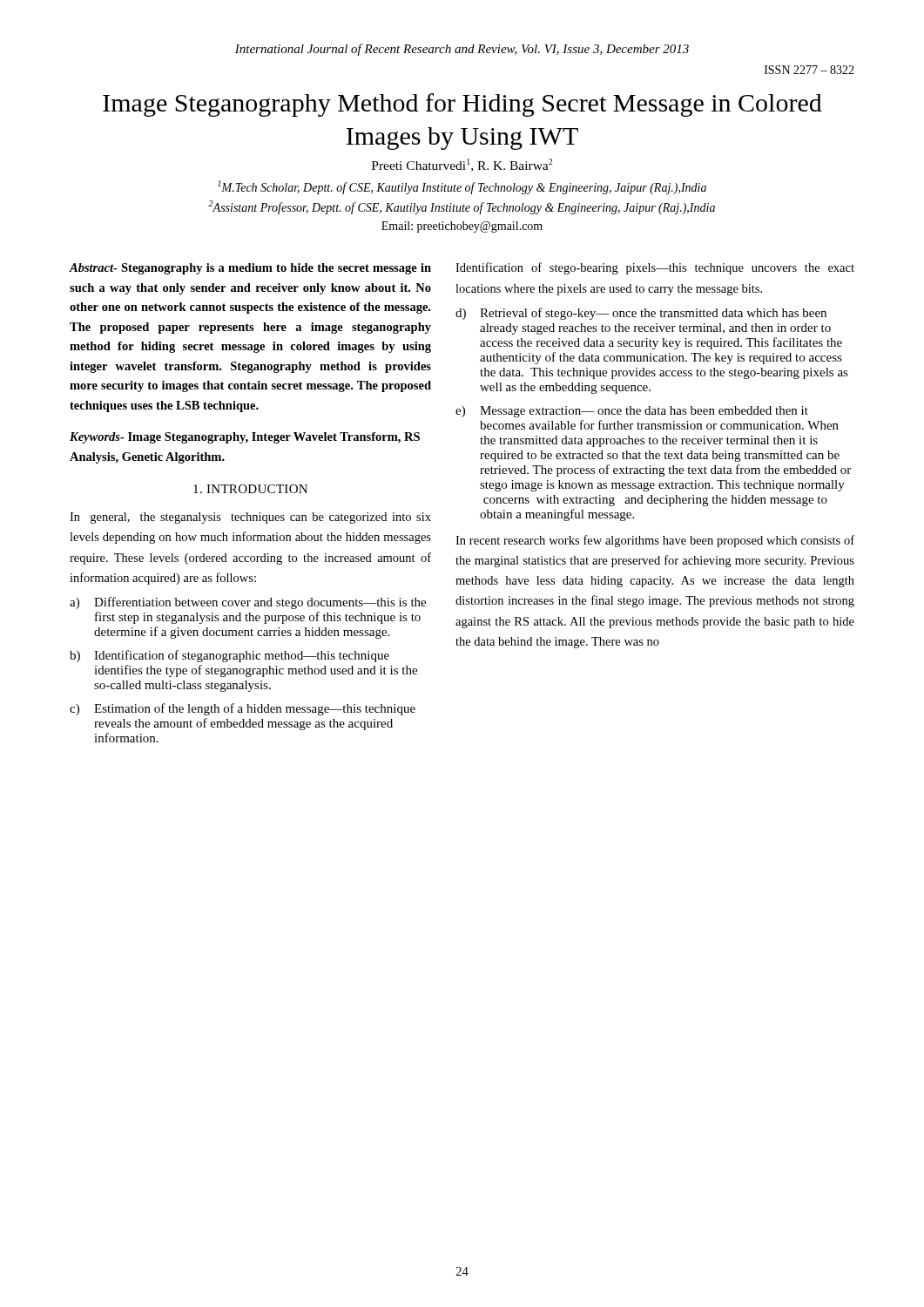The height and width of the screenshot is (1307, 924).
Task: Locate the element starting "In general, the steganalysis techniques can be categorized"
Action: 250,547
